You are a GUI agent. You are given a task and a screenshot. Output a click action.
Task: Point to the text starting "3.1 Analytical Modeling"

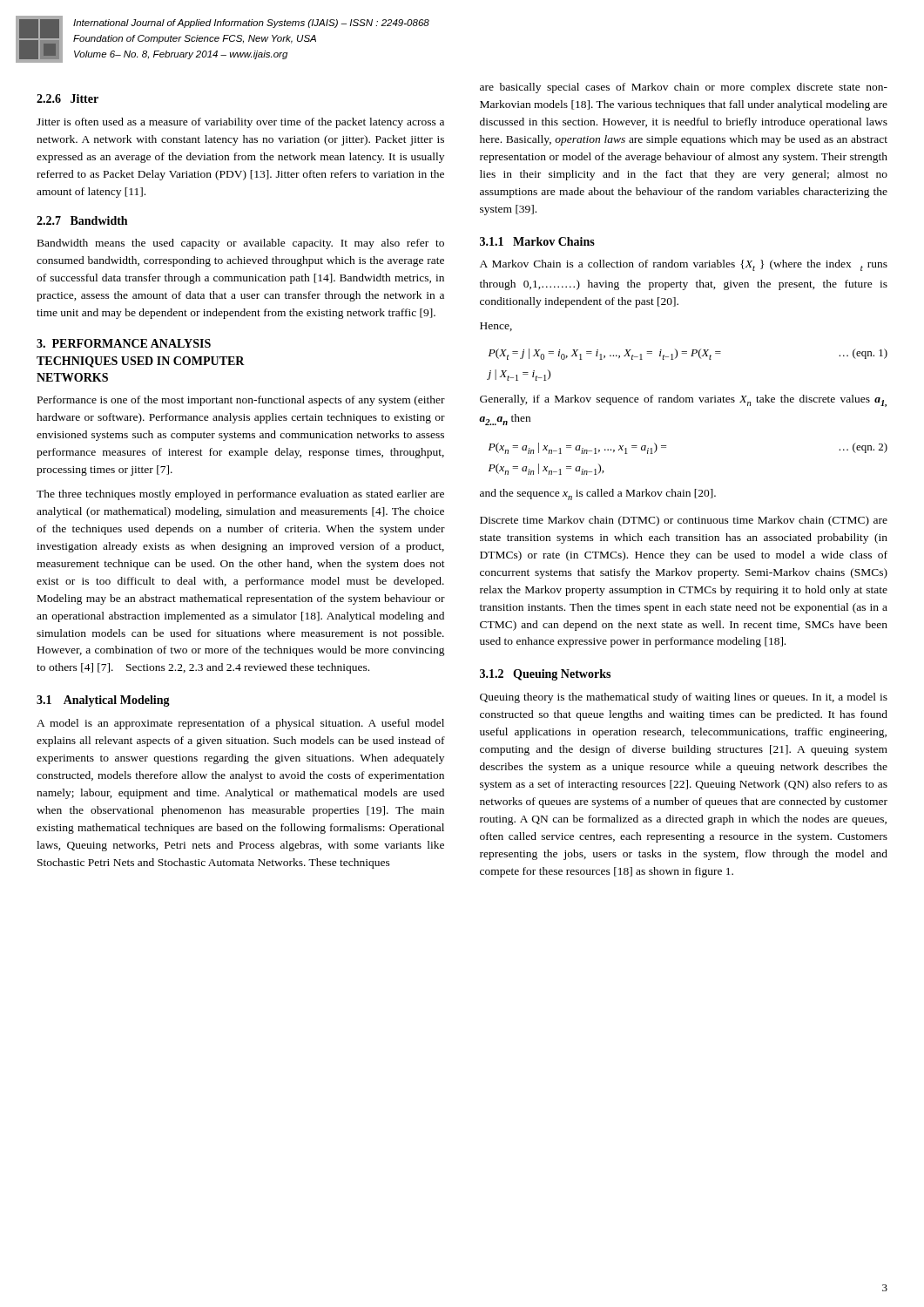click(103, 701)
